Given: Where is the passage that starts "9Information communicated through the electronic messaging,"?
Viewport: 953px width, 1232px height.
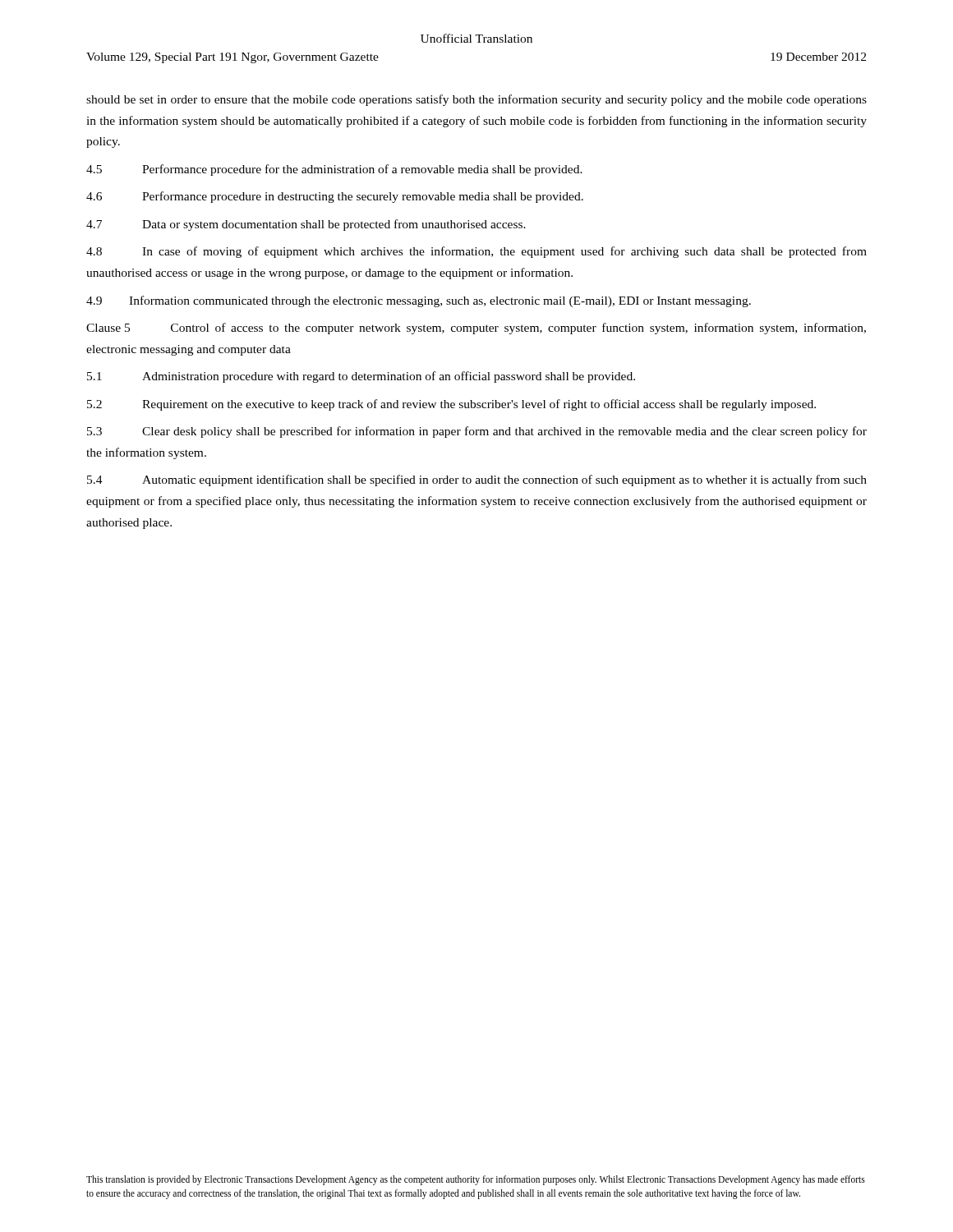Looking at the screenshot, I should [x=419, y=300].
